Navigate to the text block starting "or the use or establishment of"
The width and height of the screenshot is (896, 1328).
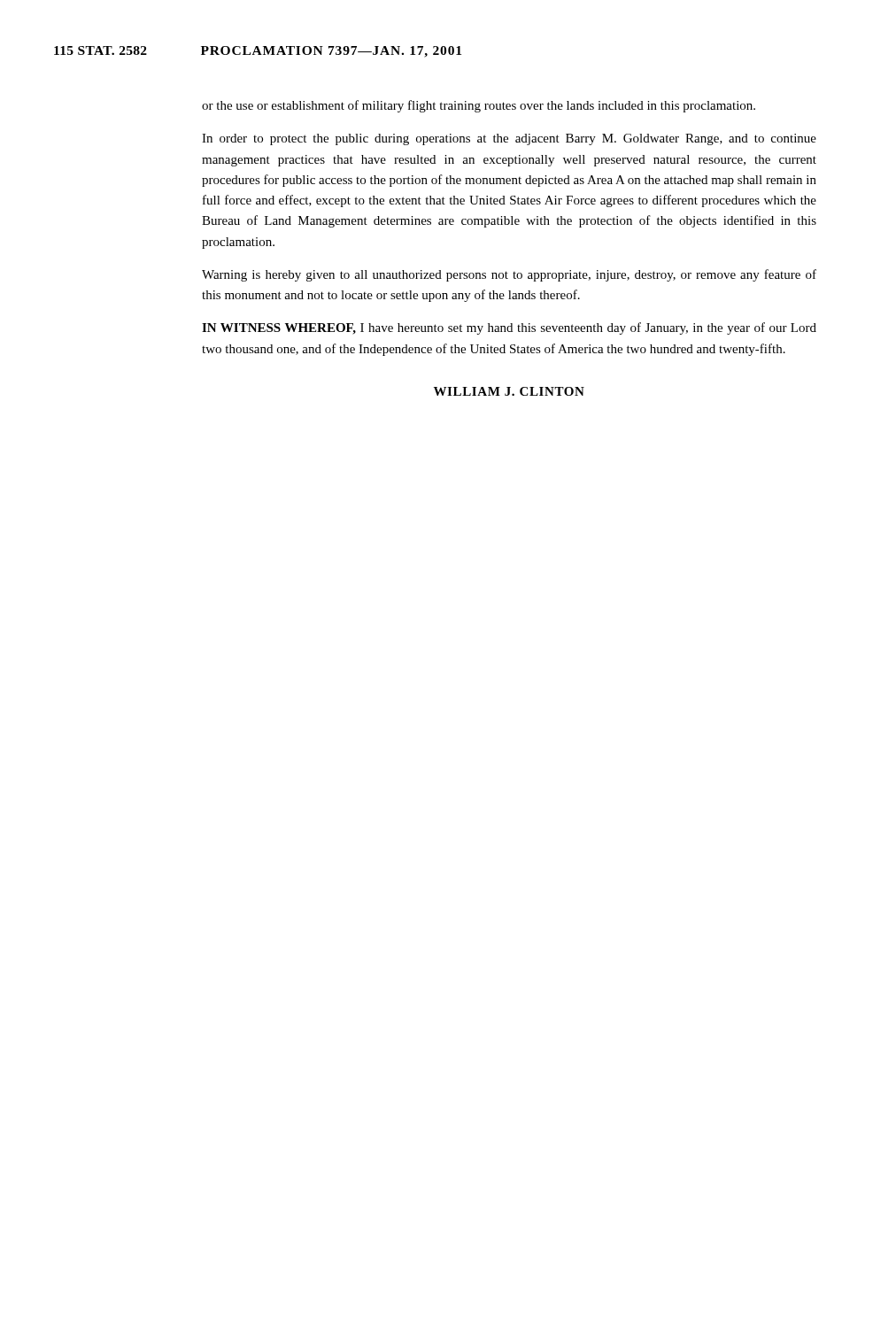[x=479, y=105]
